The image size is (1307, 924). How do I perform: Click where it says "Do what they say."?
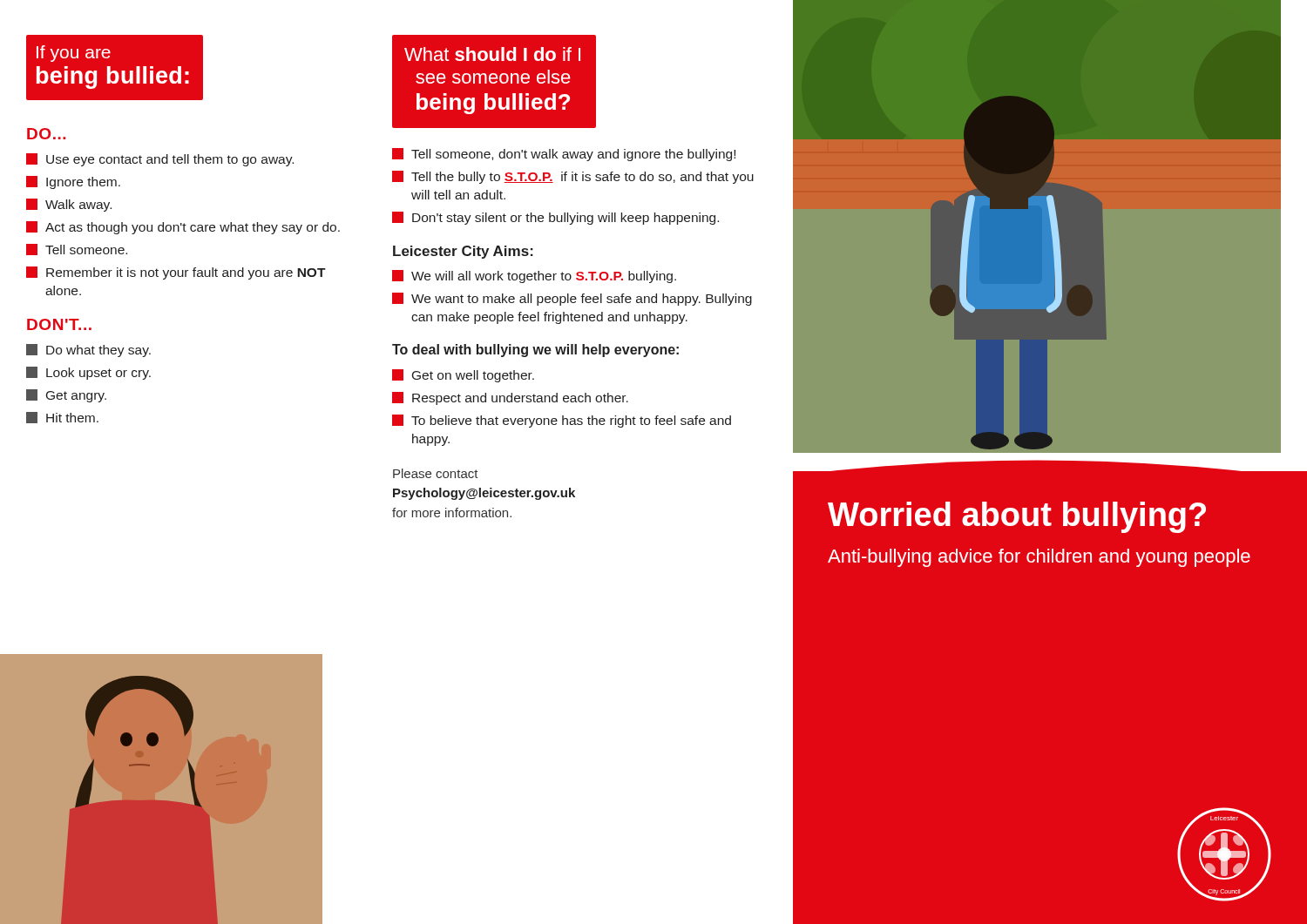tap(89, 351)
